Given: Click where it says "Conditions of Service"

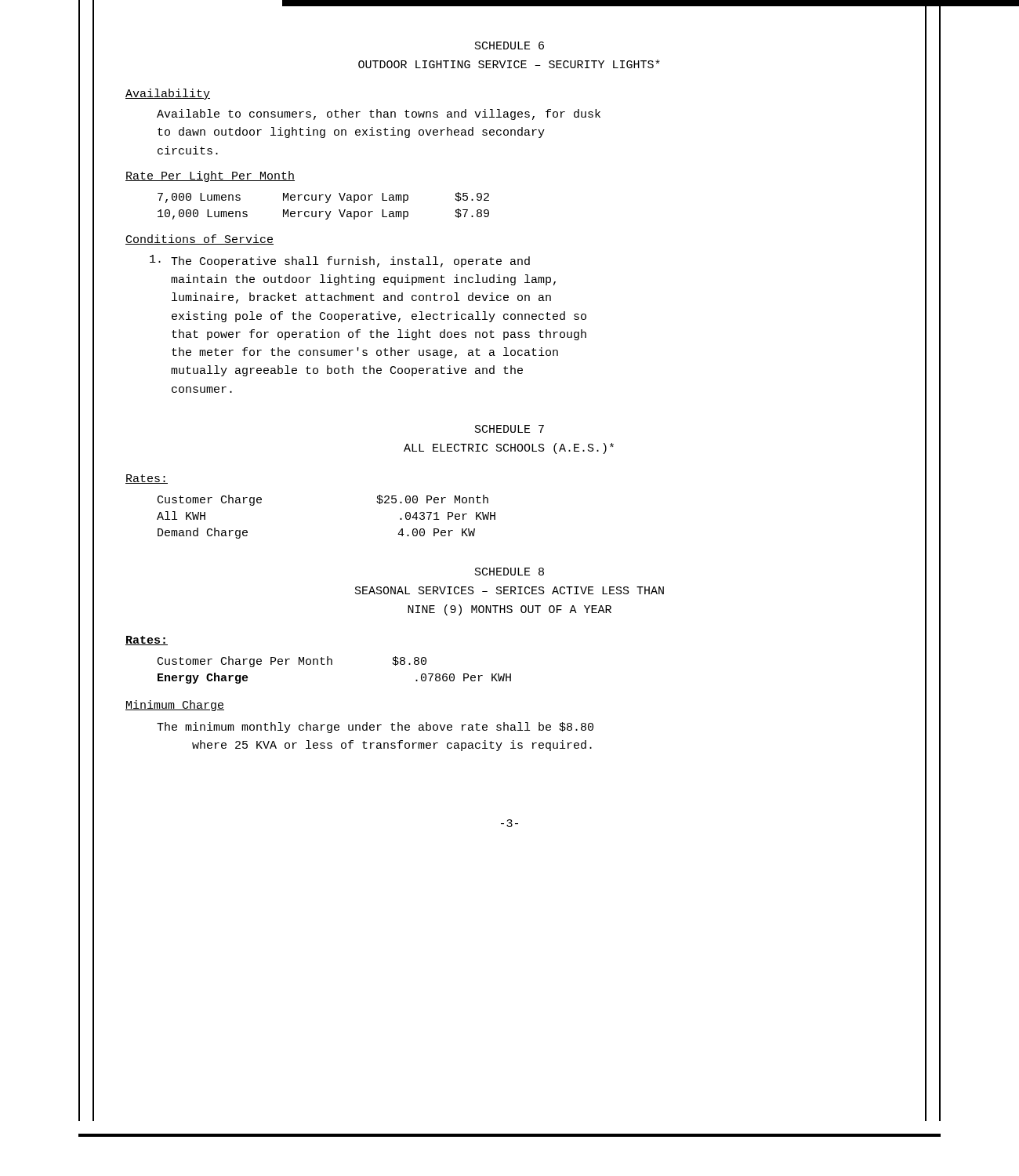Looking at the screenshot, I should 200,240.
